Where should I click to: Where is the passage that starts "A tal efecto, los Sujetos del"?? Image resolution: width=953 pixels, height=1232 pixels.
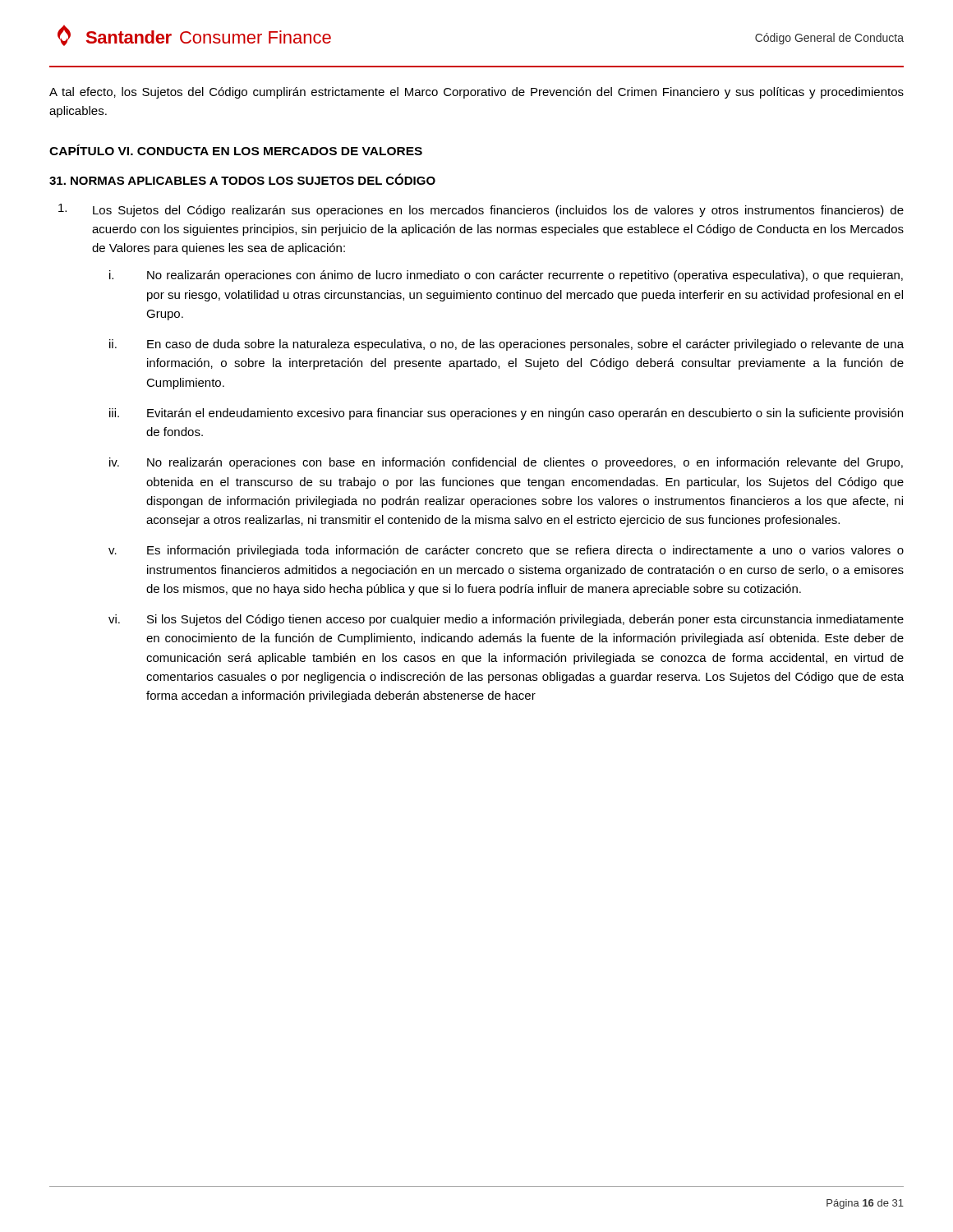click(x=476, y=101)
